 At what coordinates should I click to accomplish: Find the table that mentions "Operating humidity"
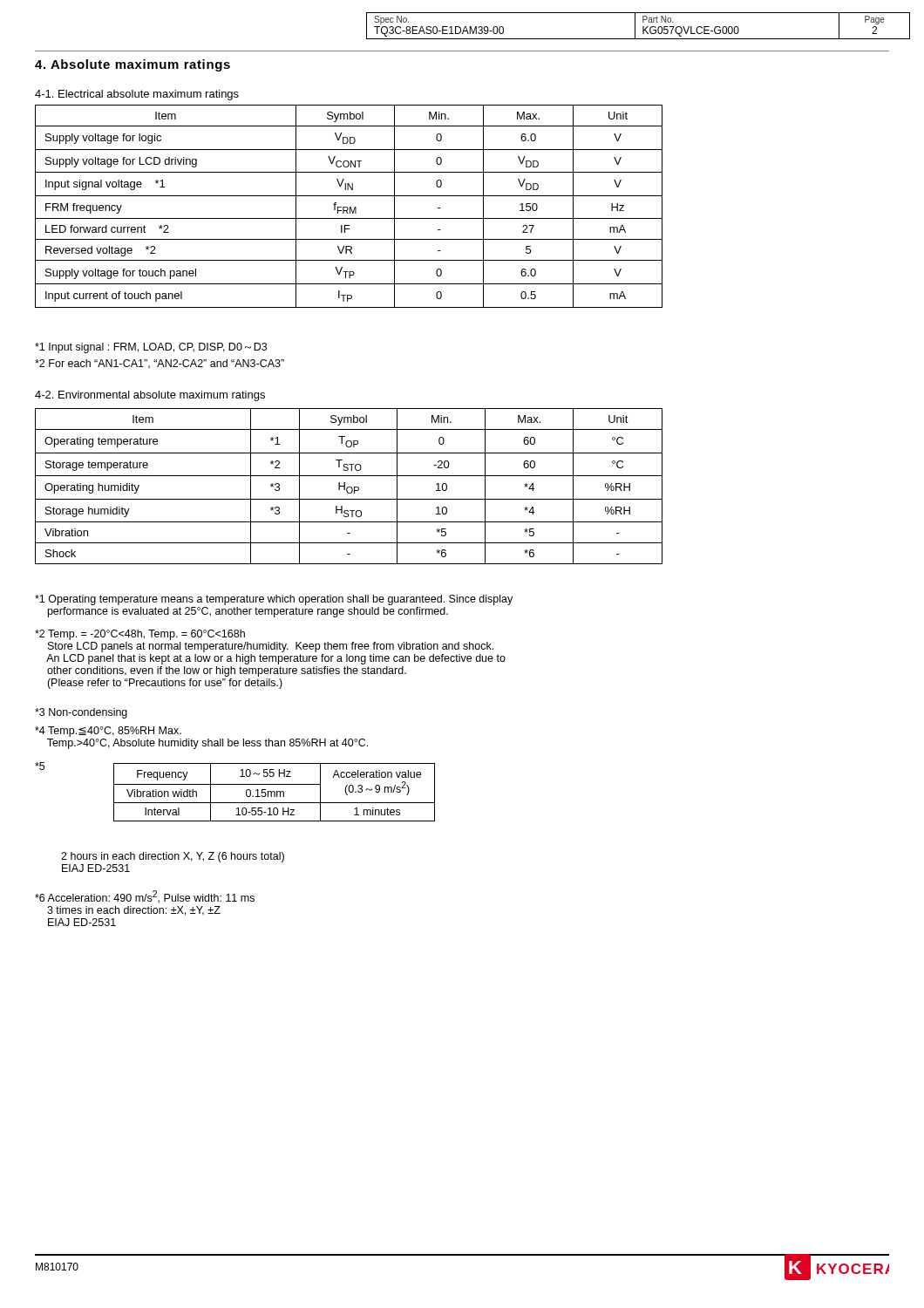coord(349,486)
